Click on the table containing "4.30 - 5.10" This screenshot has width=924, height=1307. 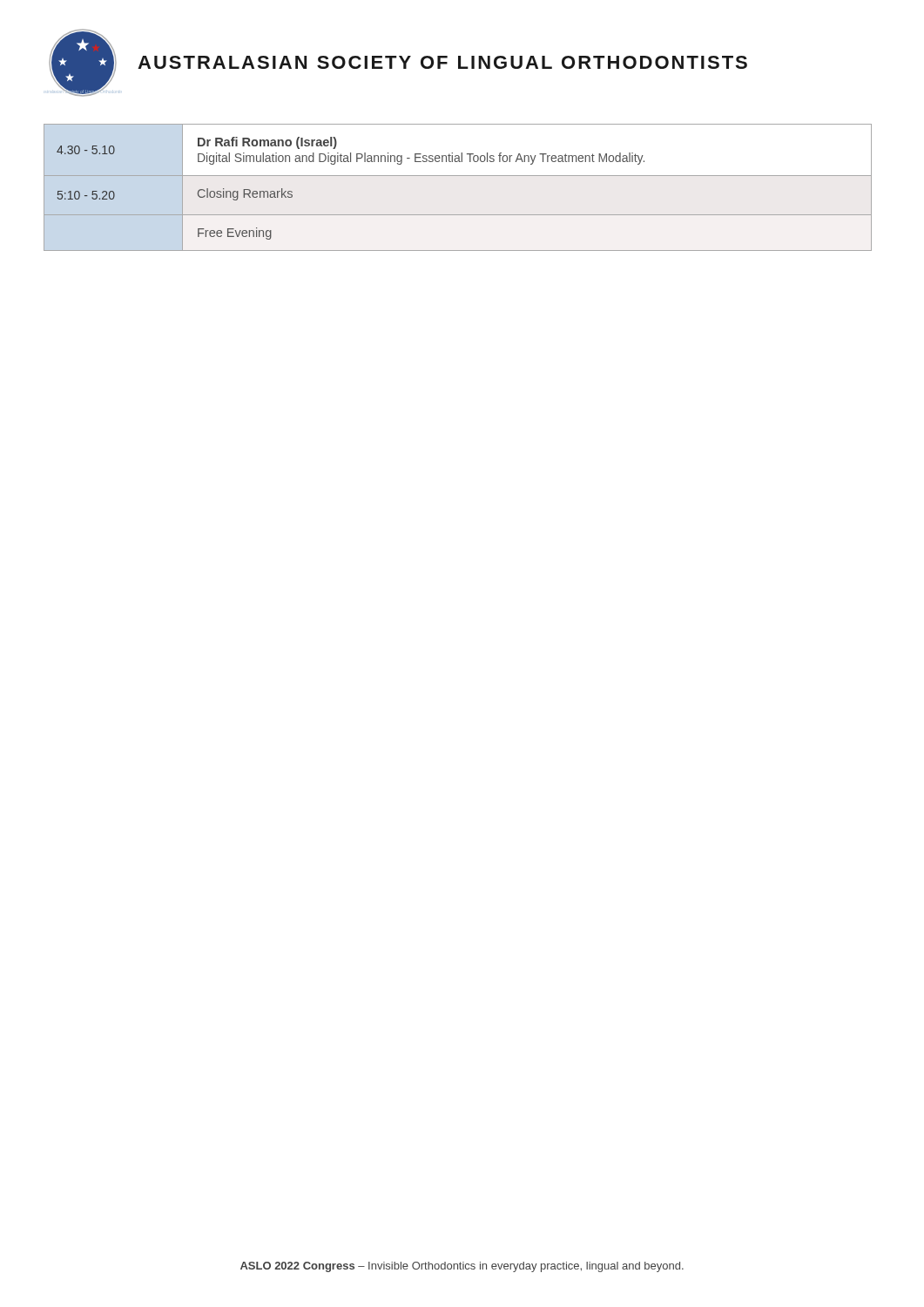coord(462,183)
